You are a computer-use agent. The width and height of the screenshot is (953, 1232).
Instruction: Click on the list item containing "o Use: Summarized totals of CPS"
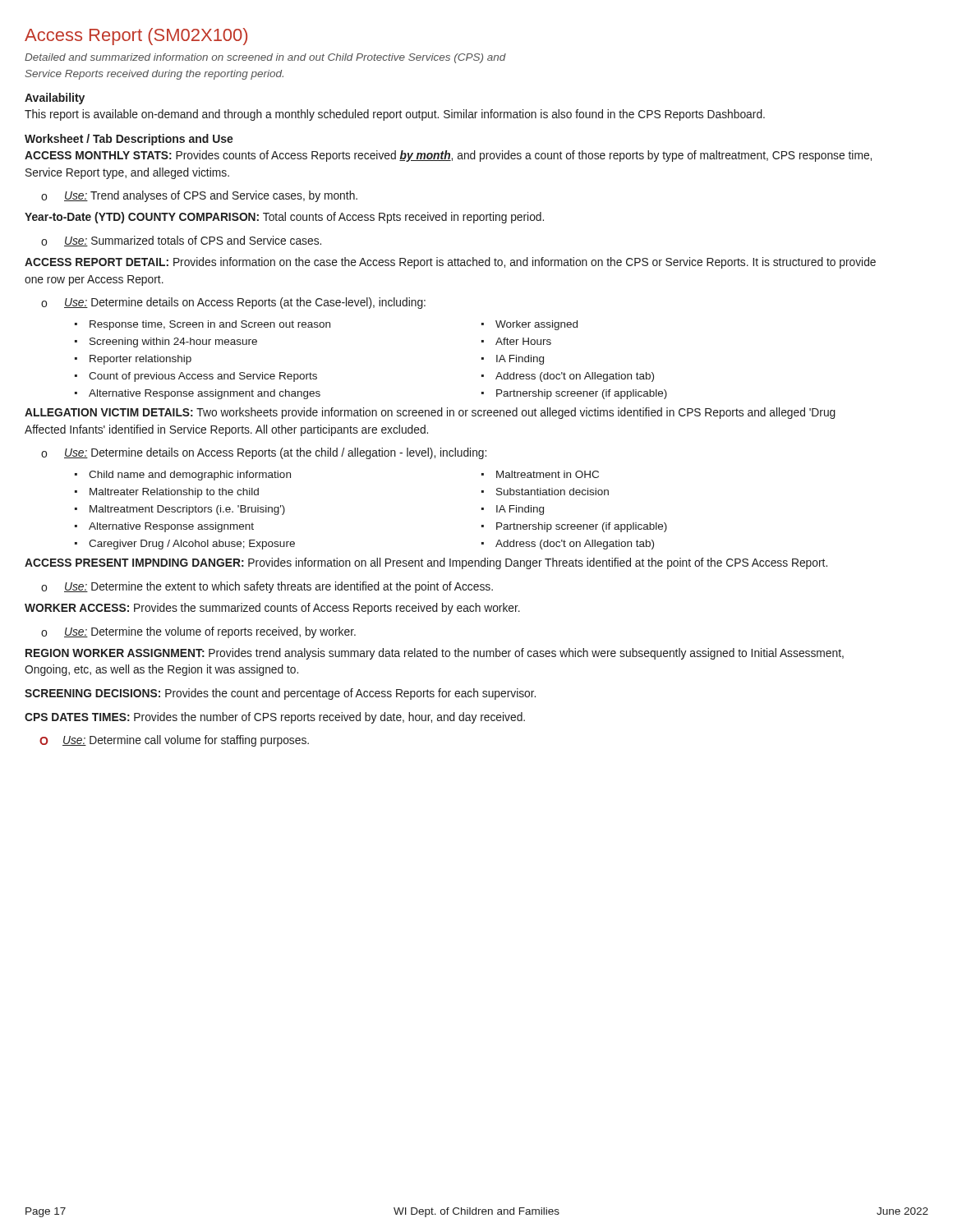coord(181,241)
